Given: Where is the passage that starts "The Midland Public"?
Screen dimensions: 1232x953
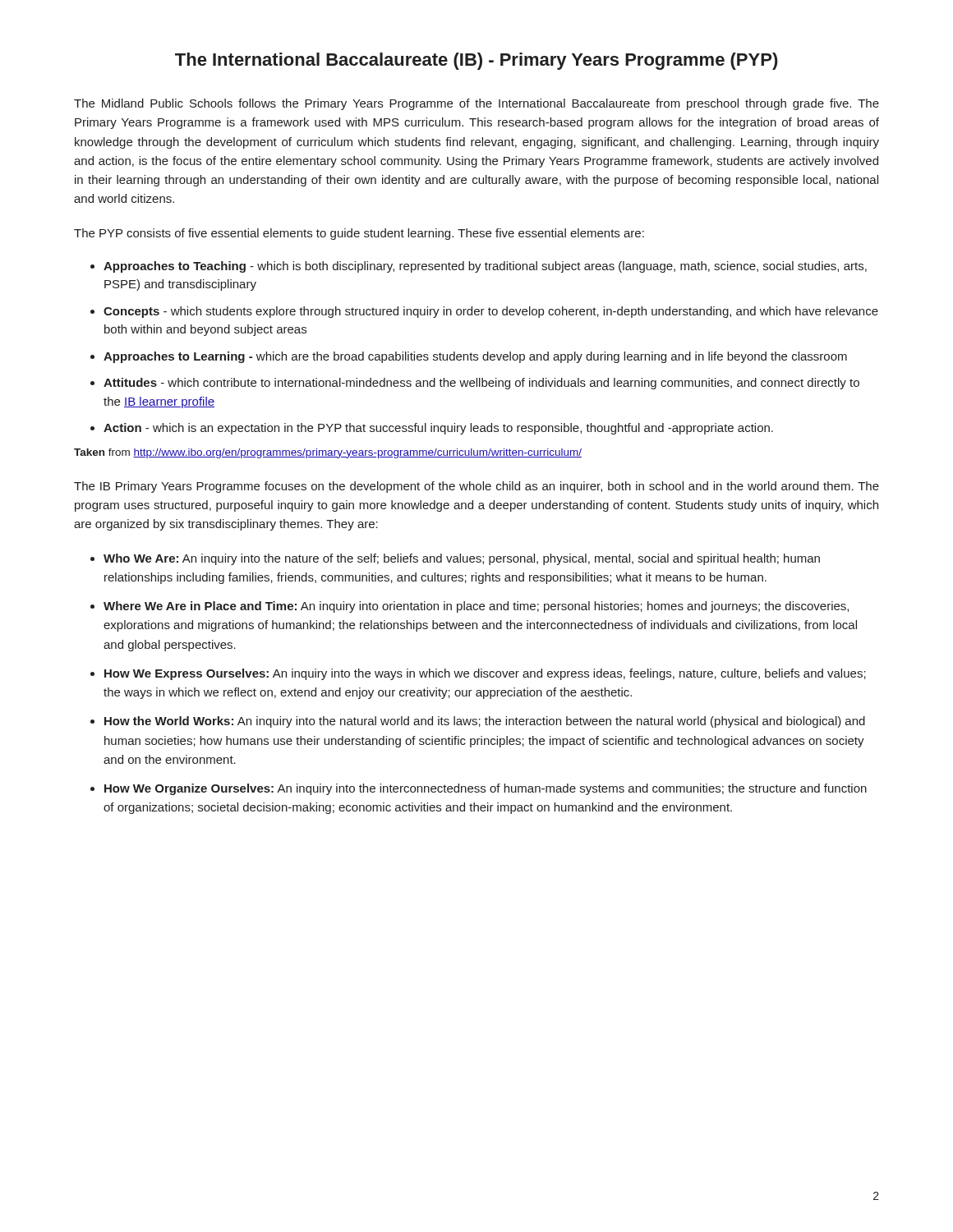Looking at the screenshot, I should click(x=476, y=151).
